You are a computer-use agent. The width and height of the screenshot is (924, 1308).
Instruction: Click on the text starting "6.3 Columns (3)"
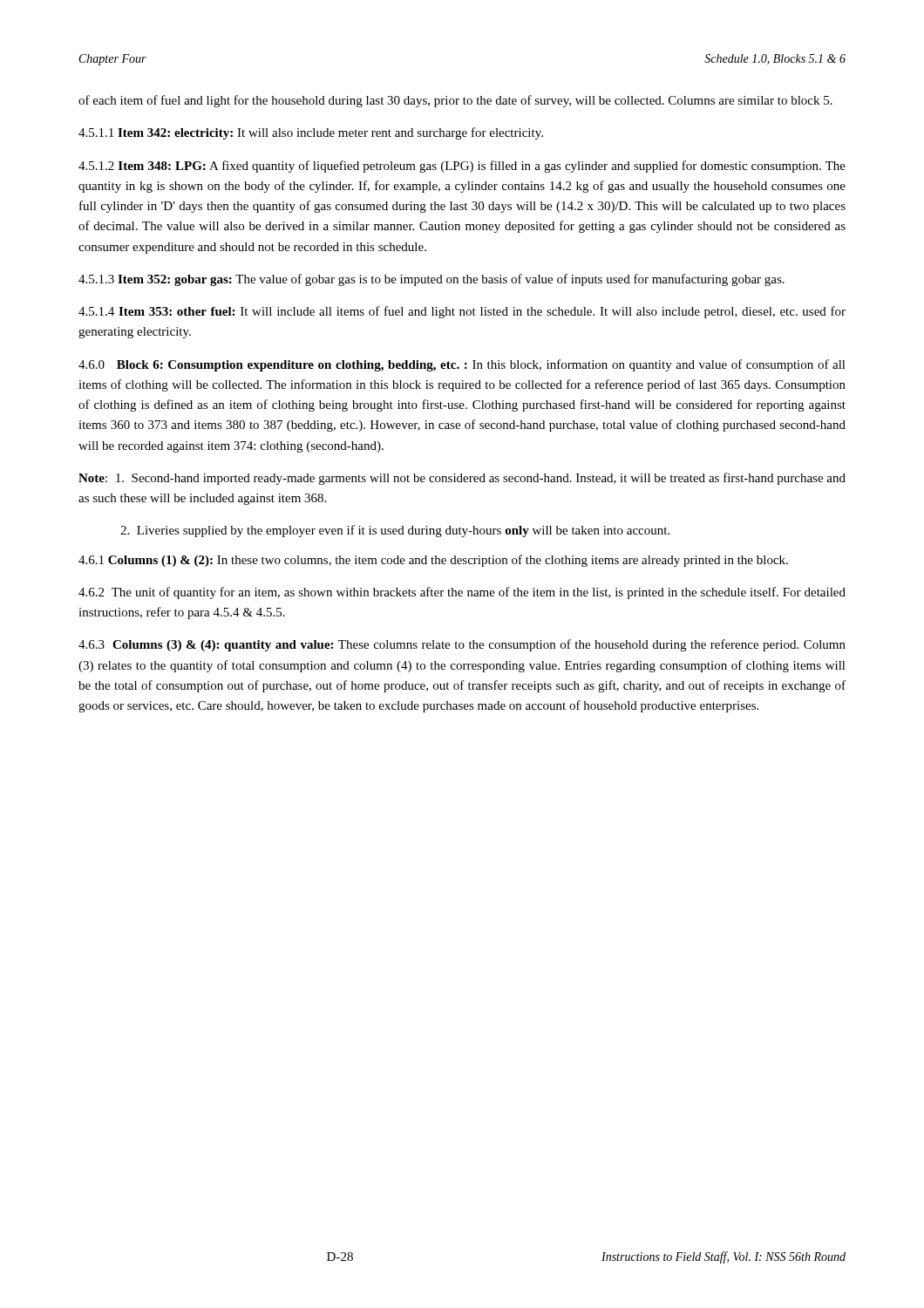tap(462, 675)
